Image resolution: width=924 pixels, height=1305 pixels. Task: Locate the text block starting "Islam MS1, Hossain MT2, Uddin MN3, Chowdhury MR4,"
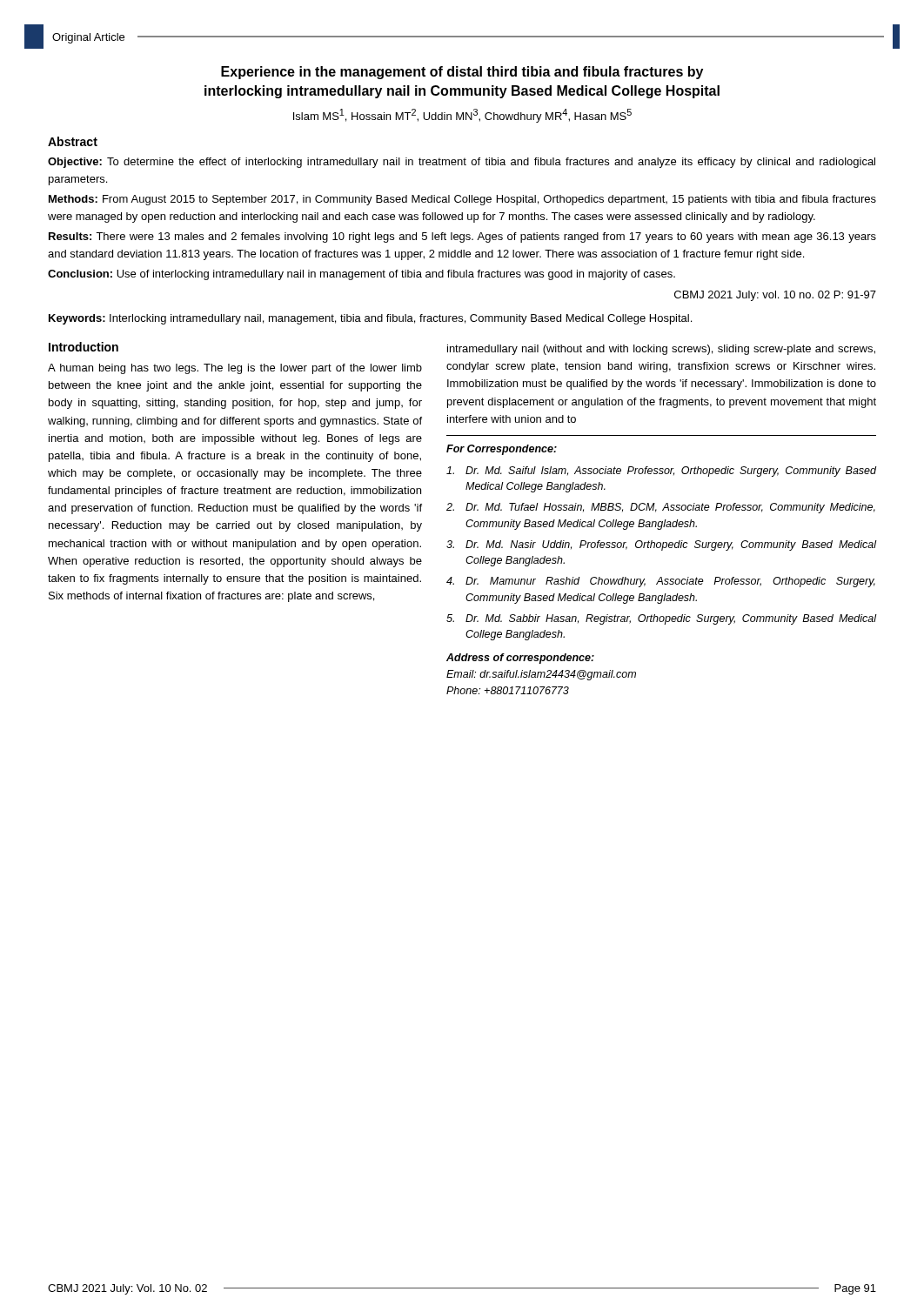click(462, 115)
